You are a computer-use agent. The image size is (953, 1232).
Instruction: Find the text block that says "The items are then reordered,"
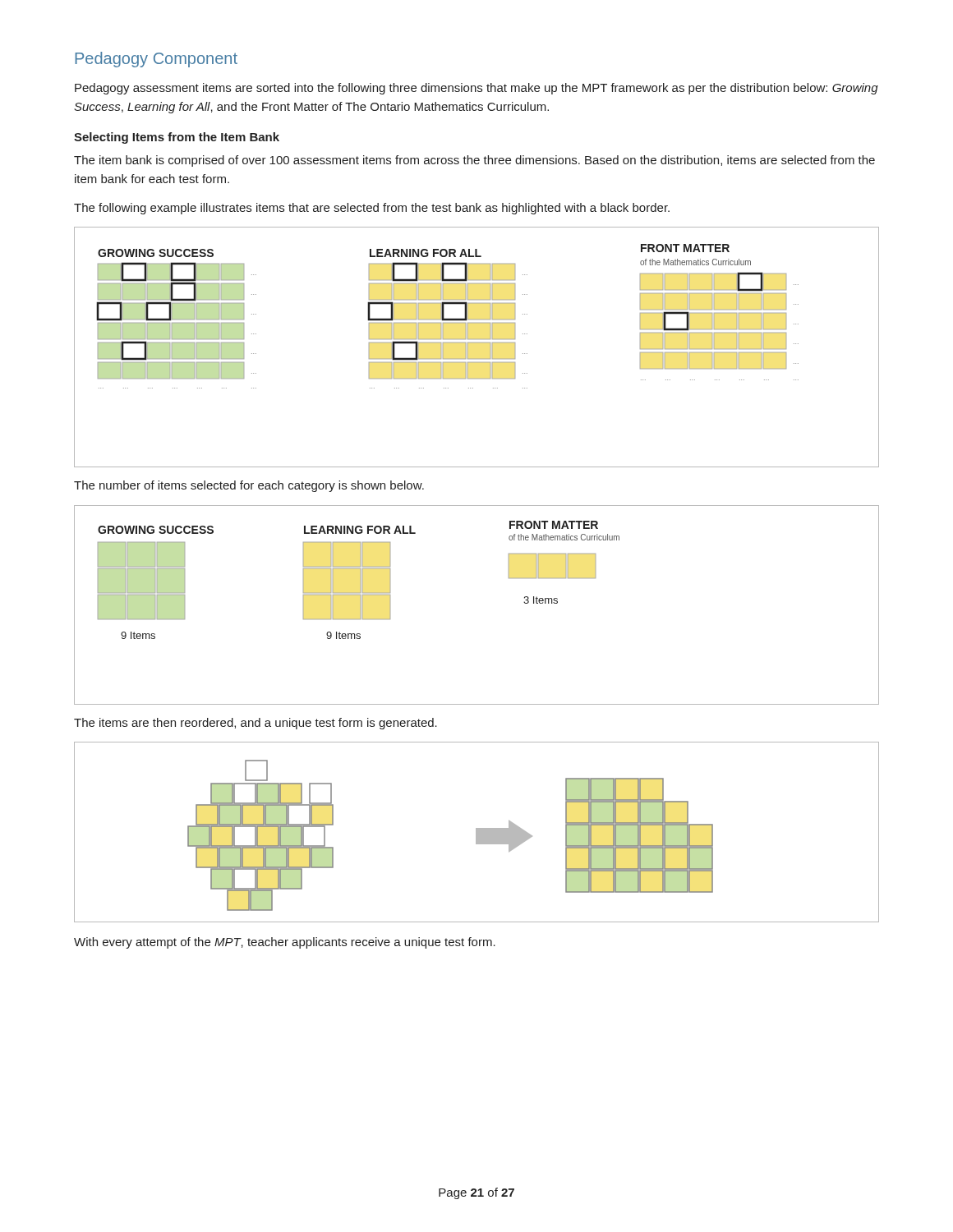tap(256, 722)
